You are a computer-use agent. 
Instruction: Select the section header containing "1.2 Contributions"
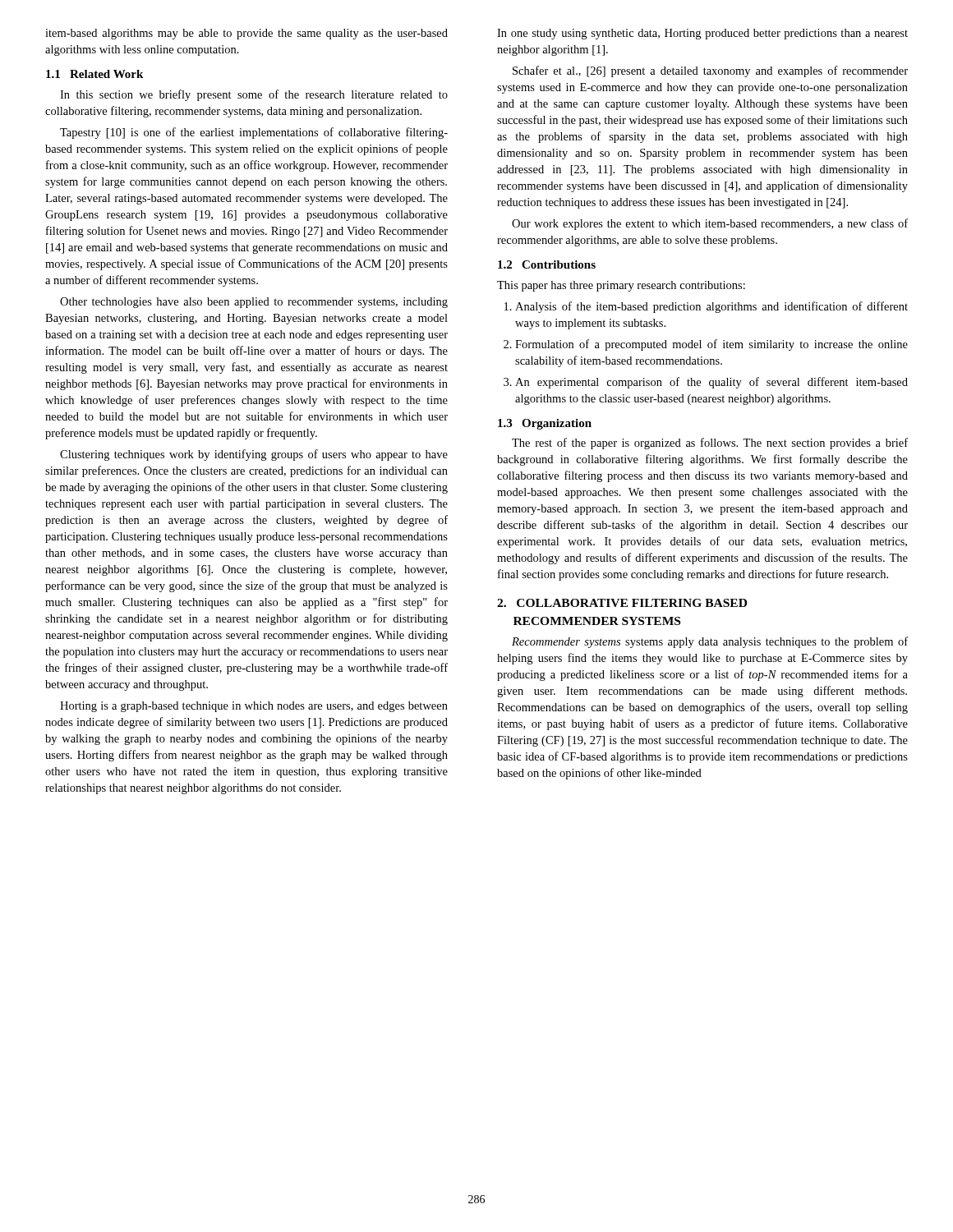[x=547, y=264]
